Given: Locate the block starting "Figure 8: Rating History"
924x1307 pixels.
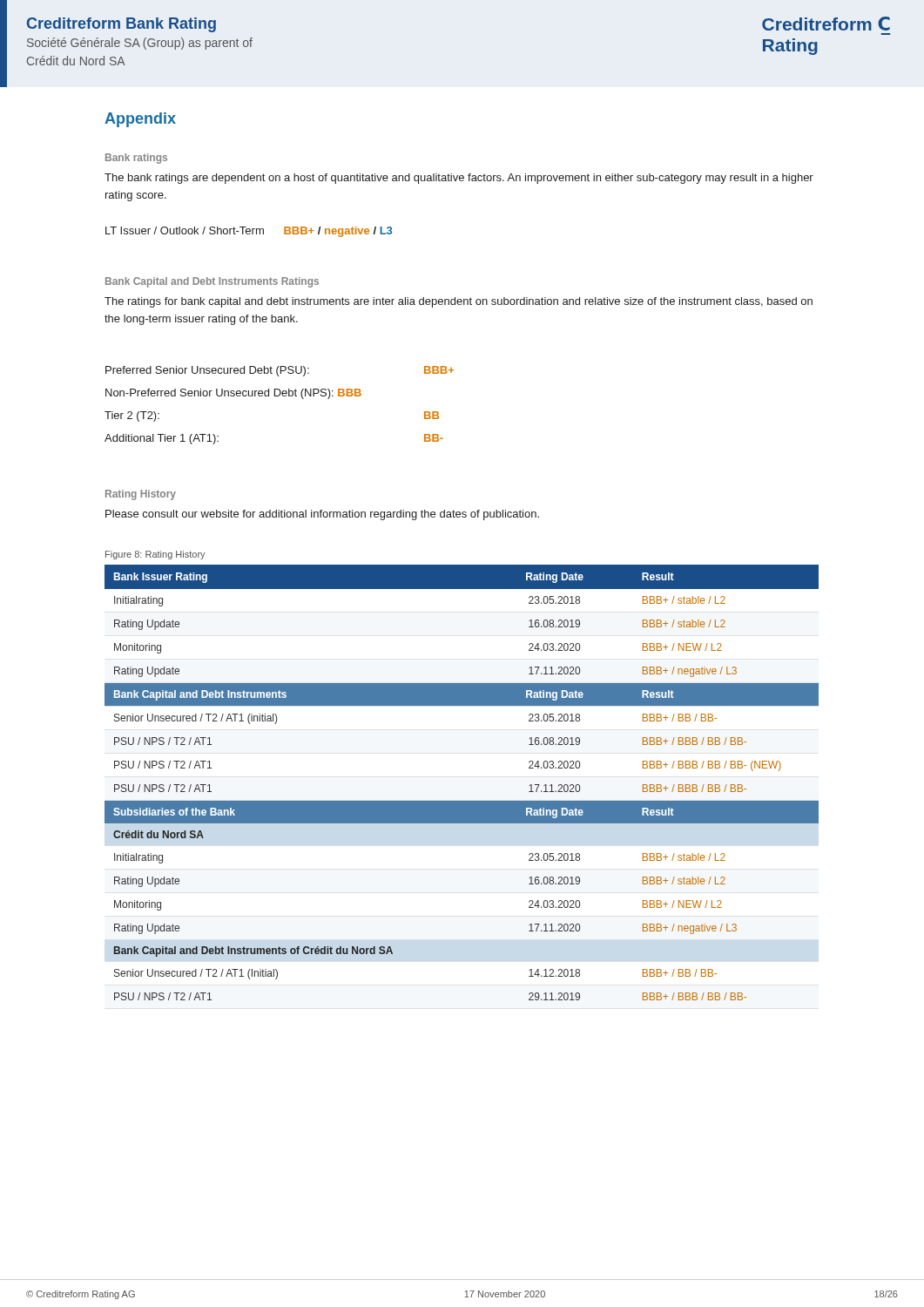Looking at the screenshot, I should (155, 554).
